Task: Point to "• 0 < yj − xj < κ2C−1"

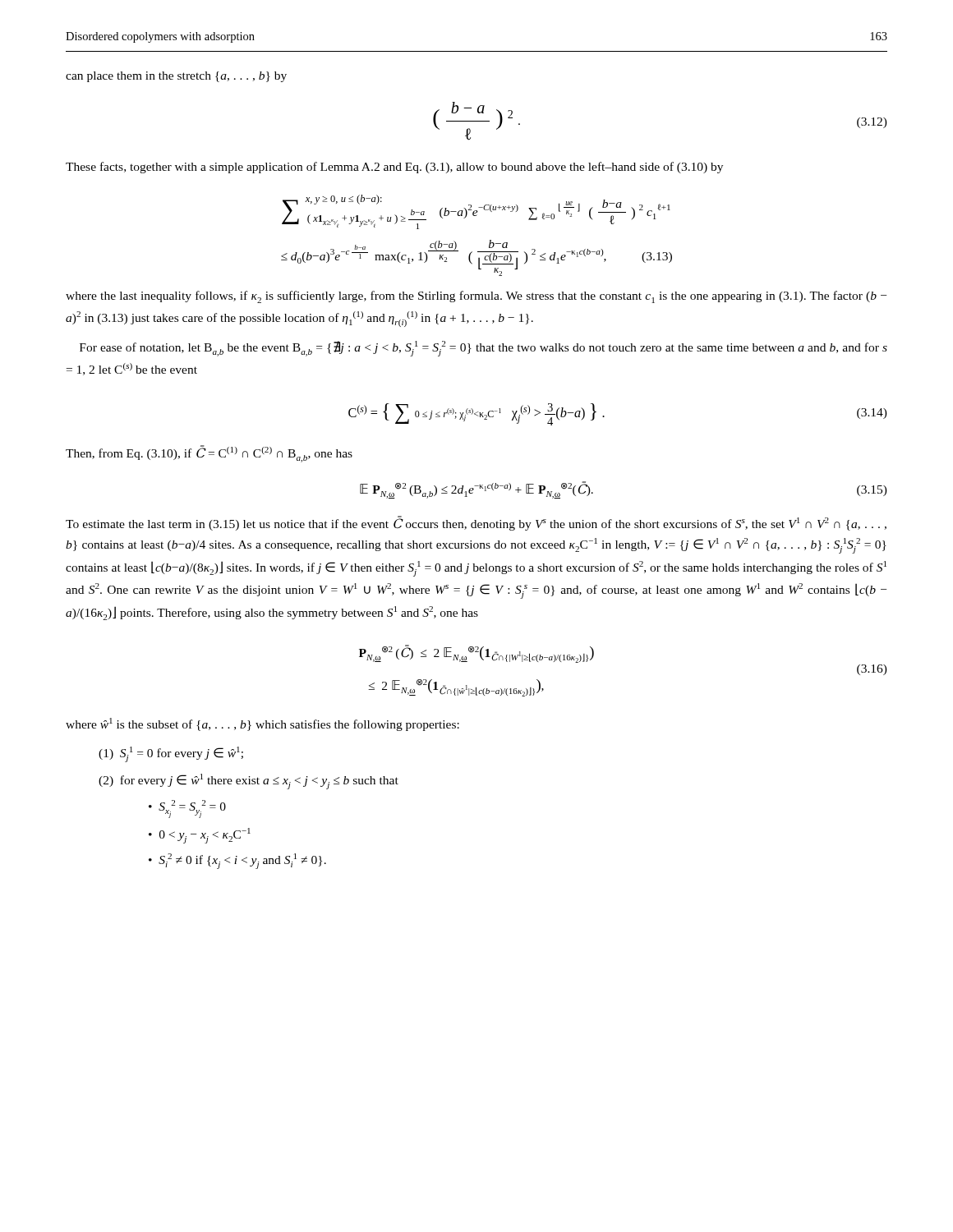Action: pyautogui.click(x=200, y=834)
